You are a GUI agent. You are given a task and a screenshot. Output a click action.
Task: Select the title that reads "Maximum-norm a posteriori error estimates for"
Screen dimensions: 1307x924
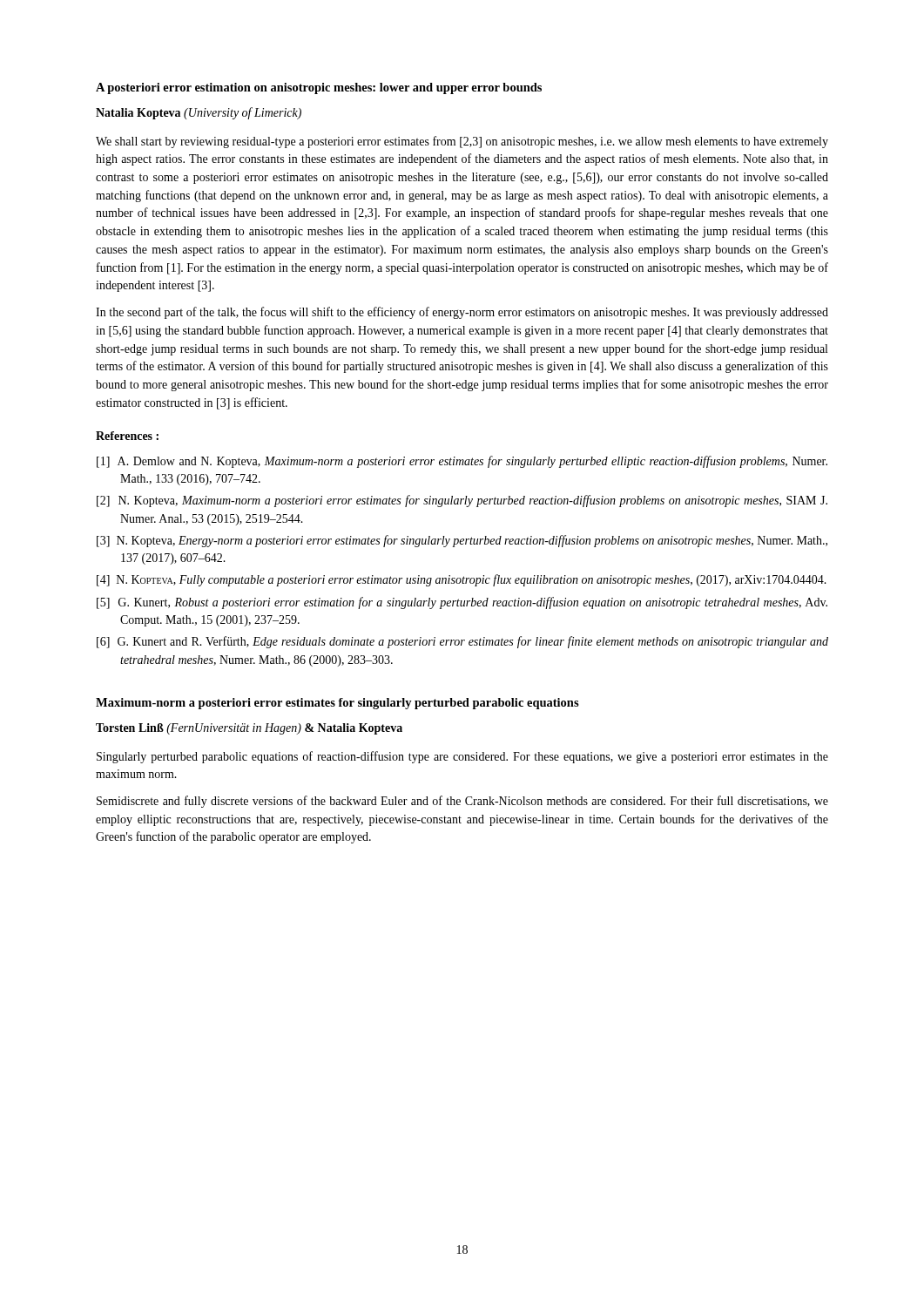pos(337,702)
